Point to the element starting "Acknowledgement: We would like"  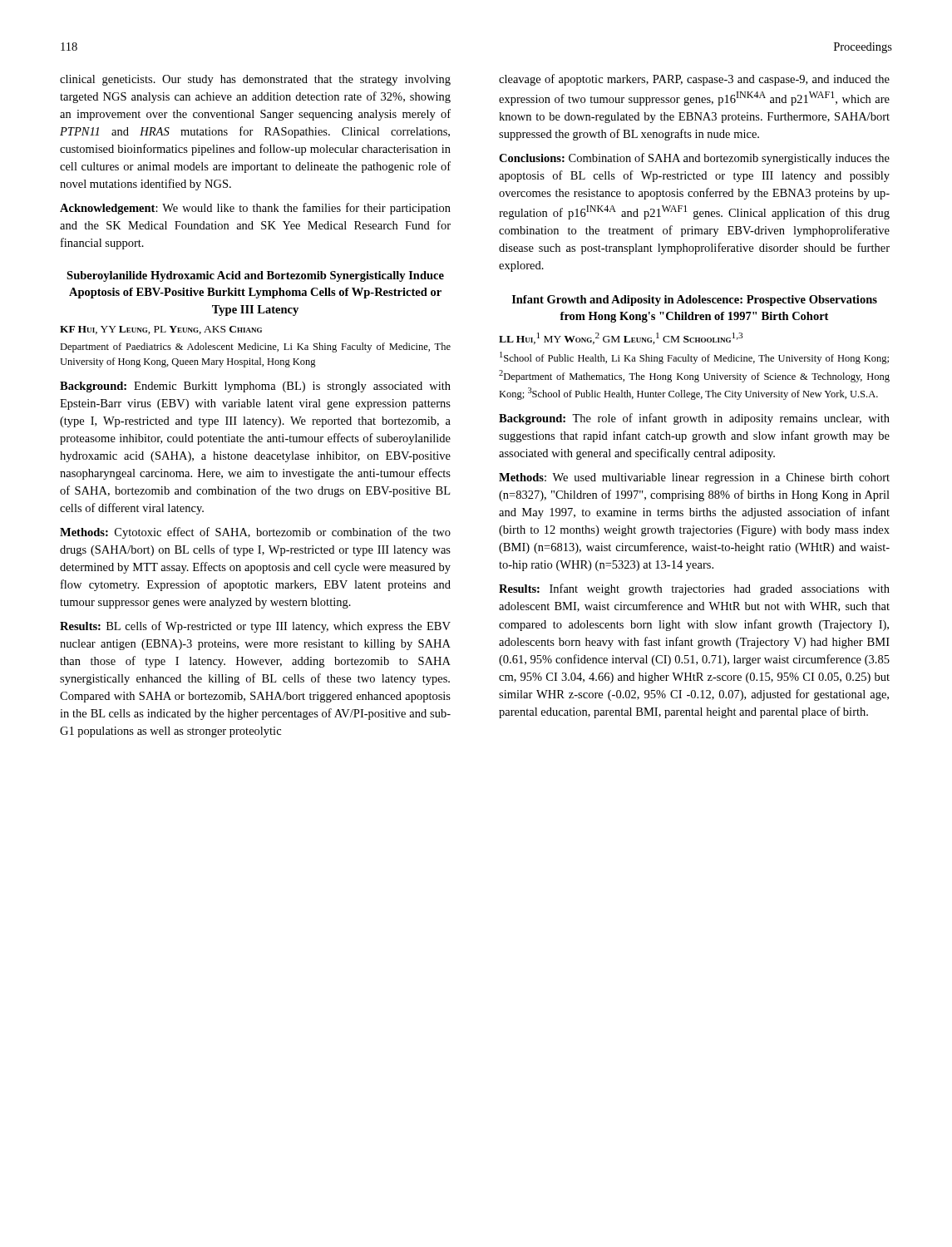[255, 226]
